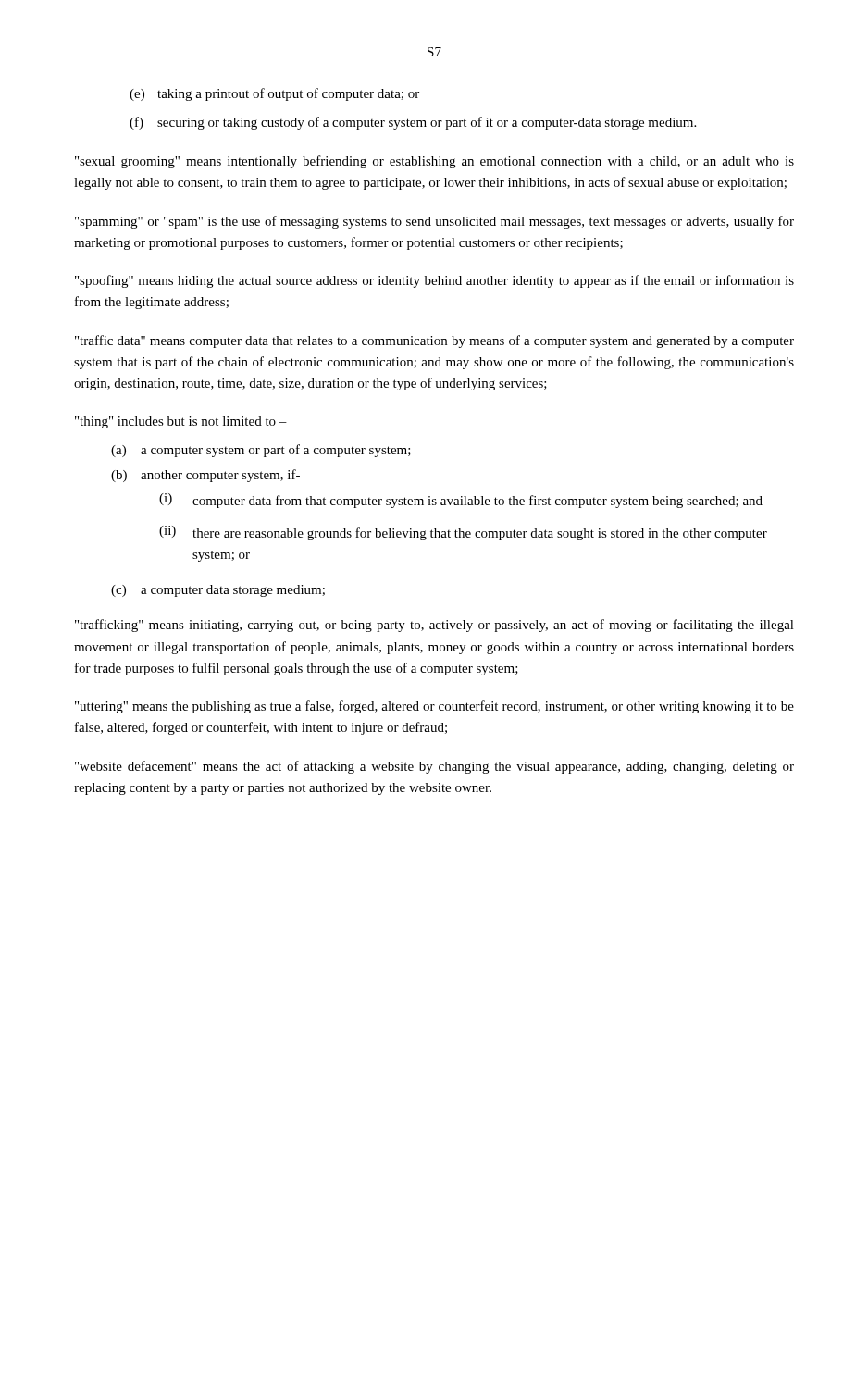This screenshot has width=868, height=1388.
Task: Click on the text block that says ""trafficking" means initiating, carrying out,"
Action: 434,646
